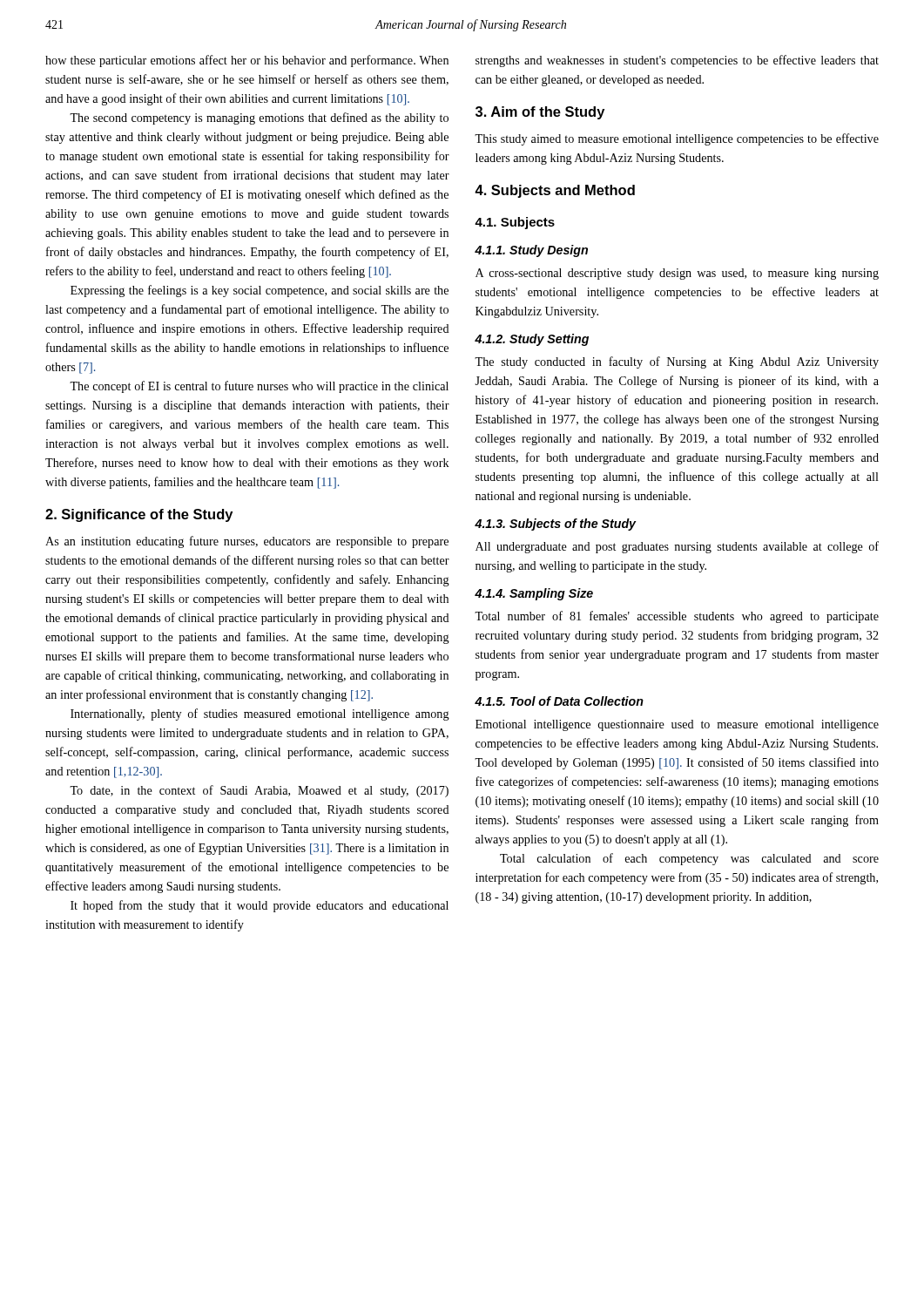Locate the section header with the text "4.1.4. Sampling Size"
The height and width of the screenshot is (1307, 924).
[534, 594]
